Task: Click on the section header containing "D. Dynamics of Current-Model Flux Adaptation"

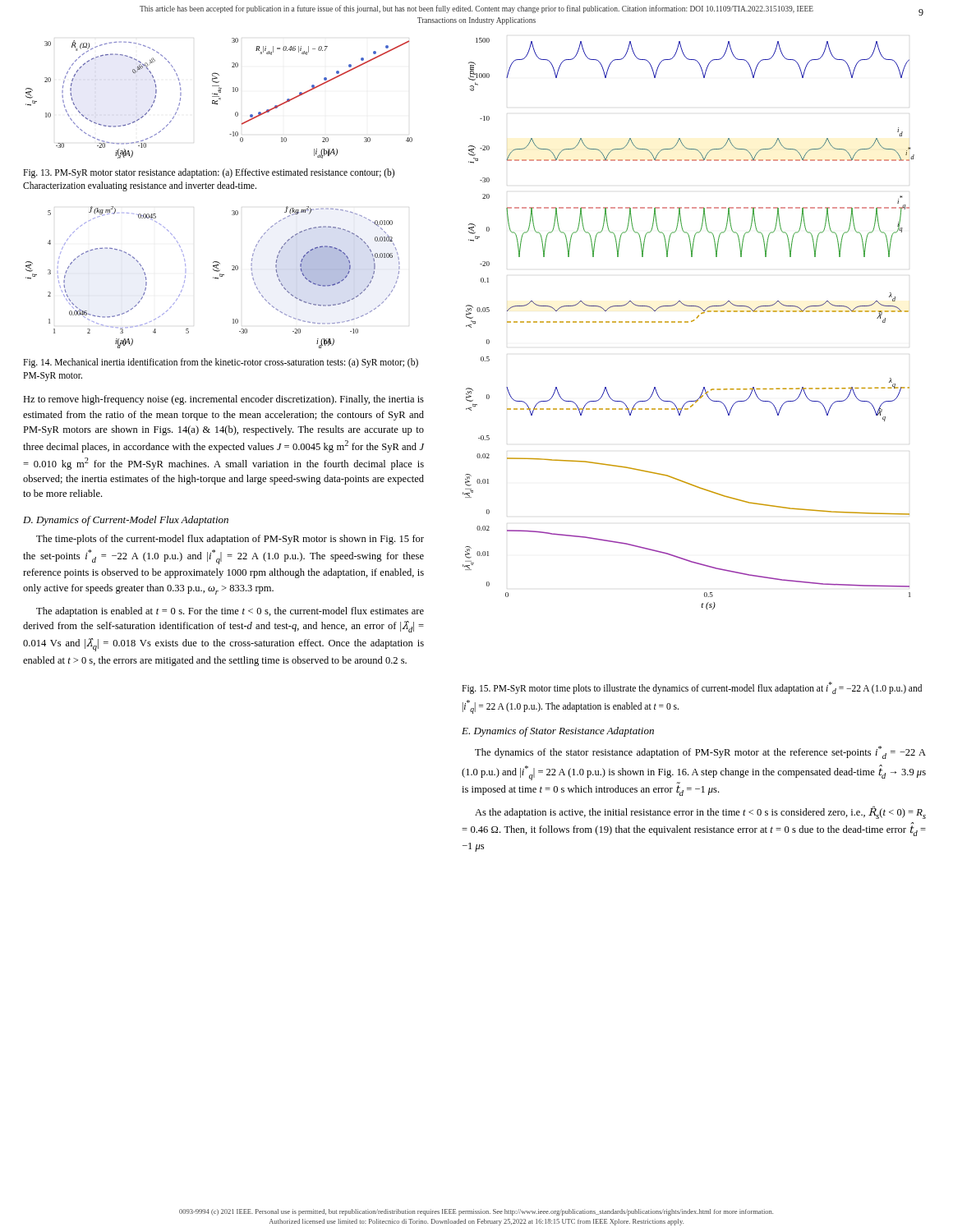Action: (x=126, y=519)
